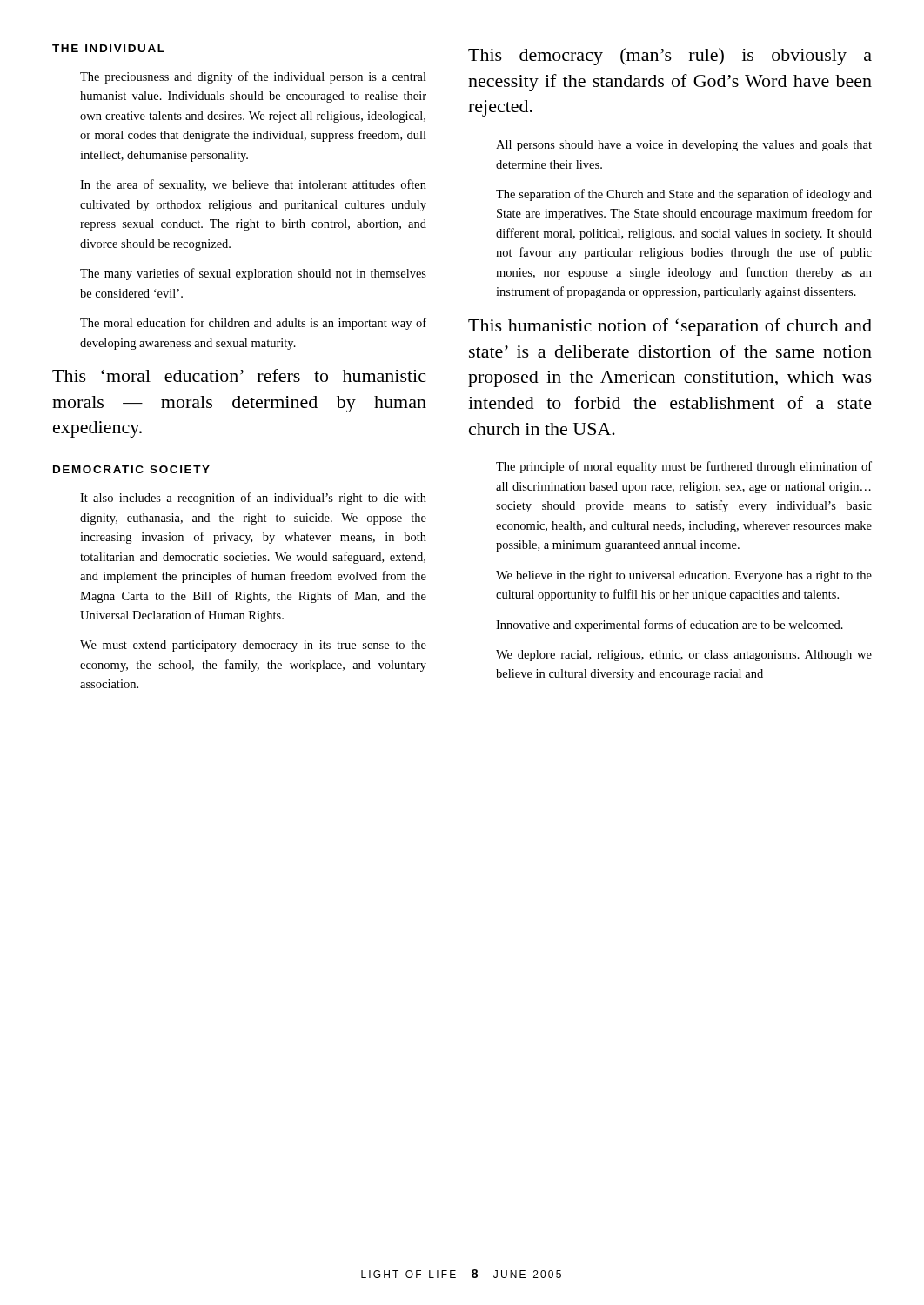Locate the block of text that opens with "The many varieties of sexual exploration"
This screenshot has height=1305, width=924.
click(253, 283)
